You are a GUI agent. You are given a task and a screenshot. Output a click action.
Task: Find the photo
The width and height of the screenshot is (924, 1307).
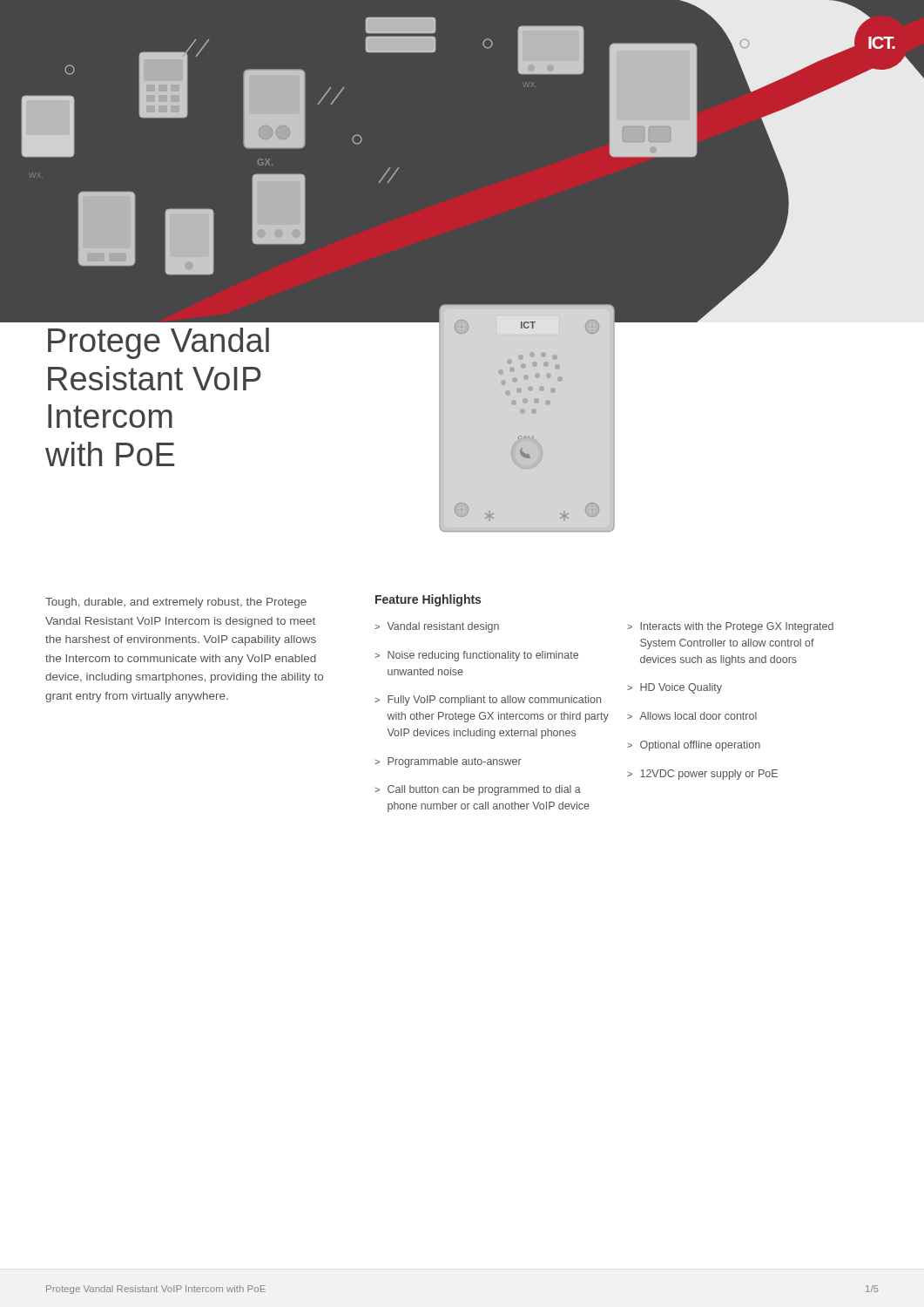coord(527,418)
